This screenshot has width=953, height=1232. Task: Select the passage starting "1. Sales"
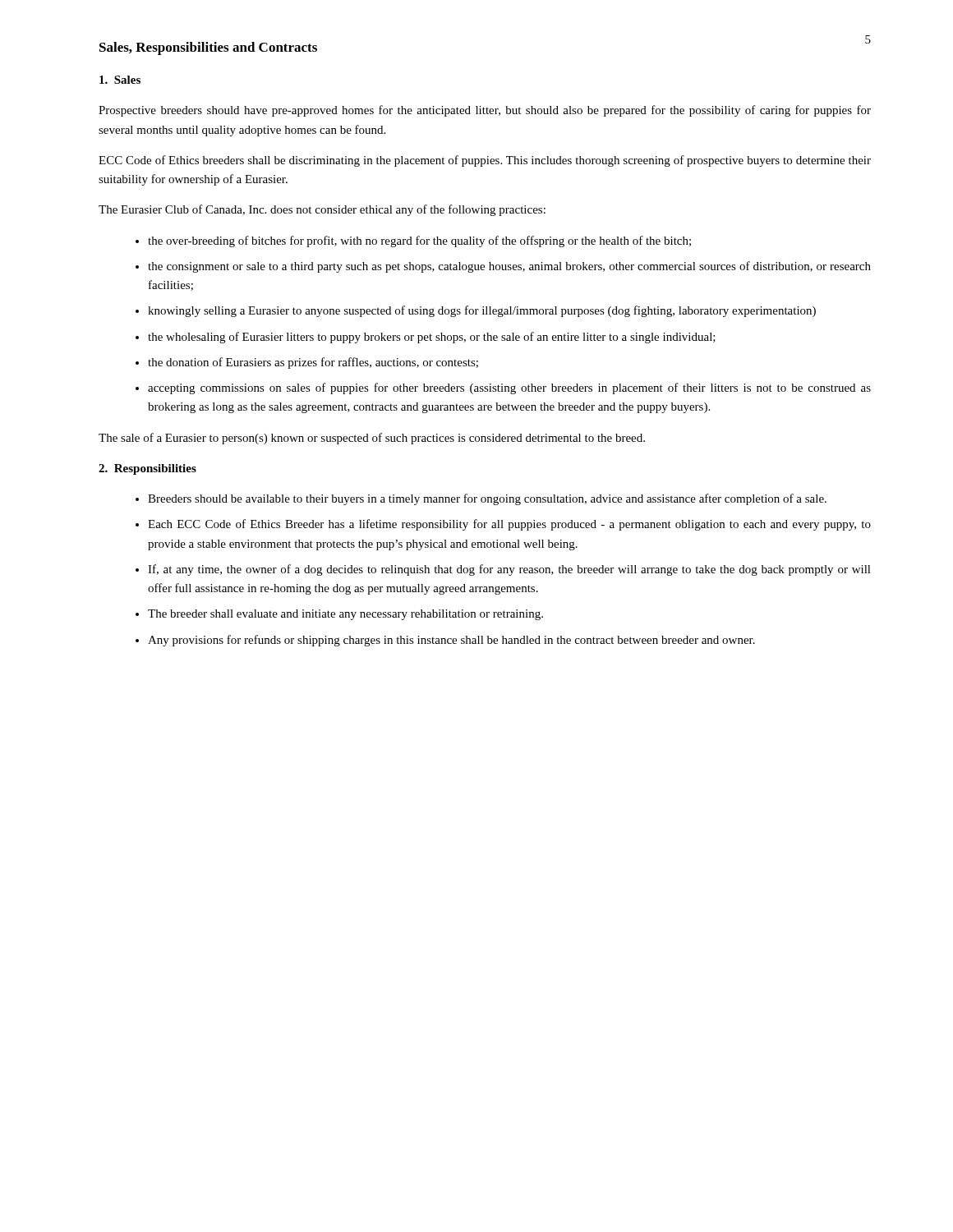120,80
